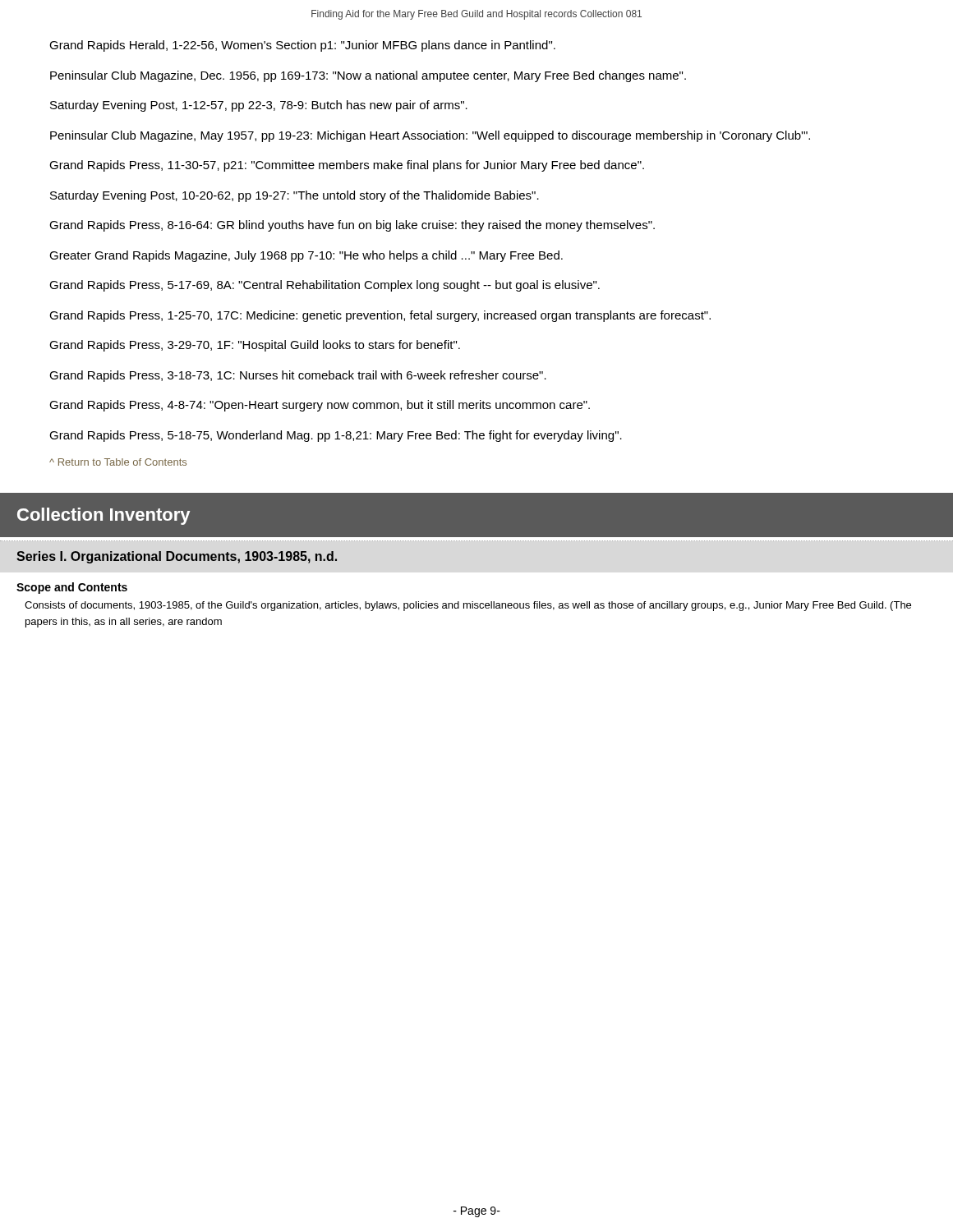Find the list item with the text "Grand Rapids Press, 11-30-57,"
Viewport: 953px width, 1232px height.
347,165
